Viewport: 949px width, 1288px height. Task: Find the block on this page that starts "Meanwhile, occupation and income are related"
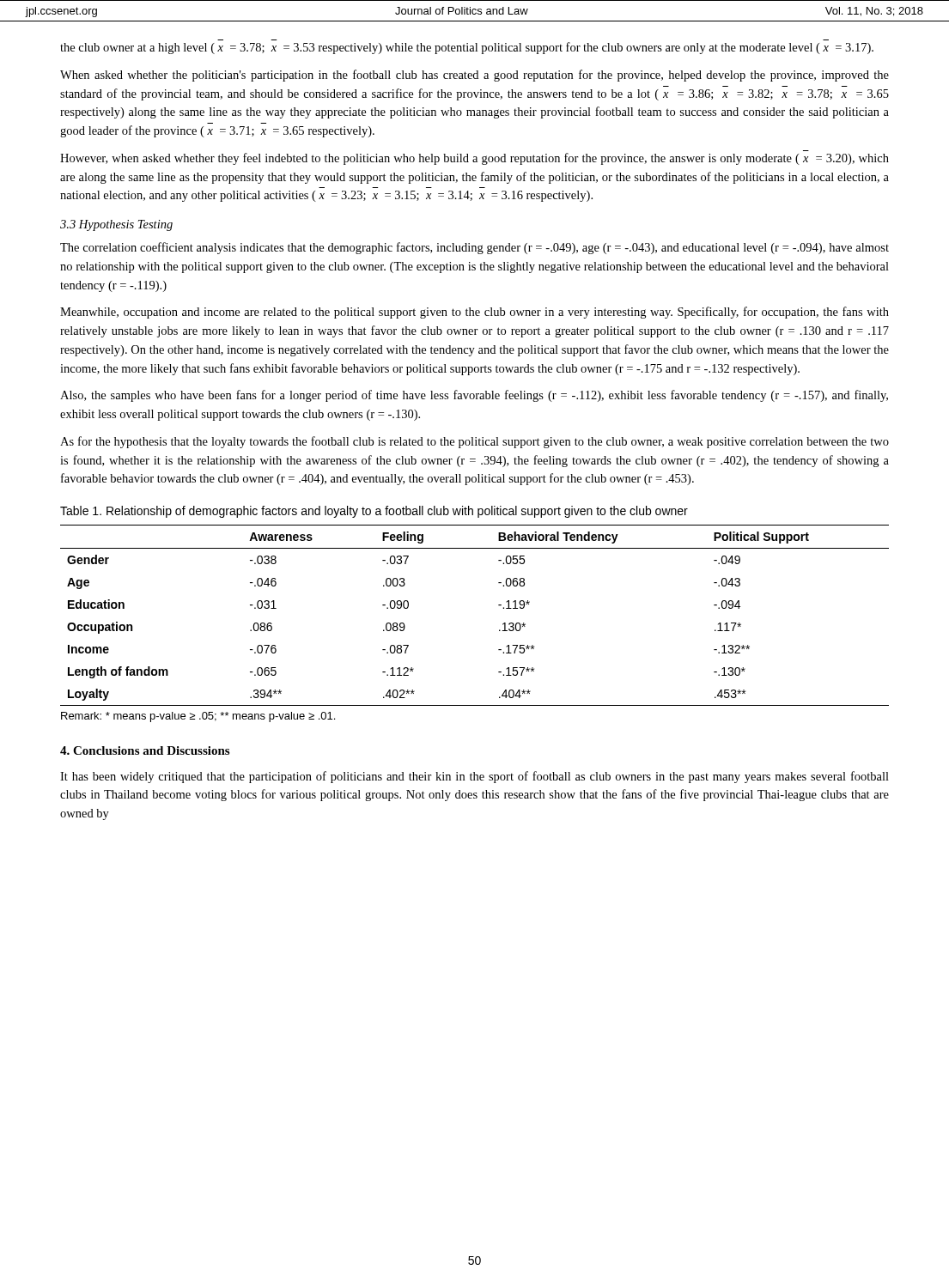coord(474,341)
